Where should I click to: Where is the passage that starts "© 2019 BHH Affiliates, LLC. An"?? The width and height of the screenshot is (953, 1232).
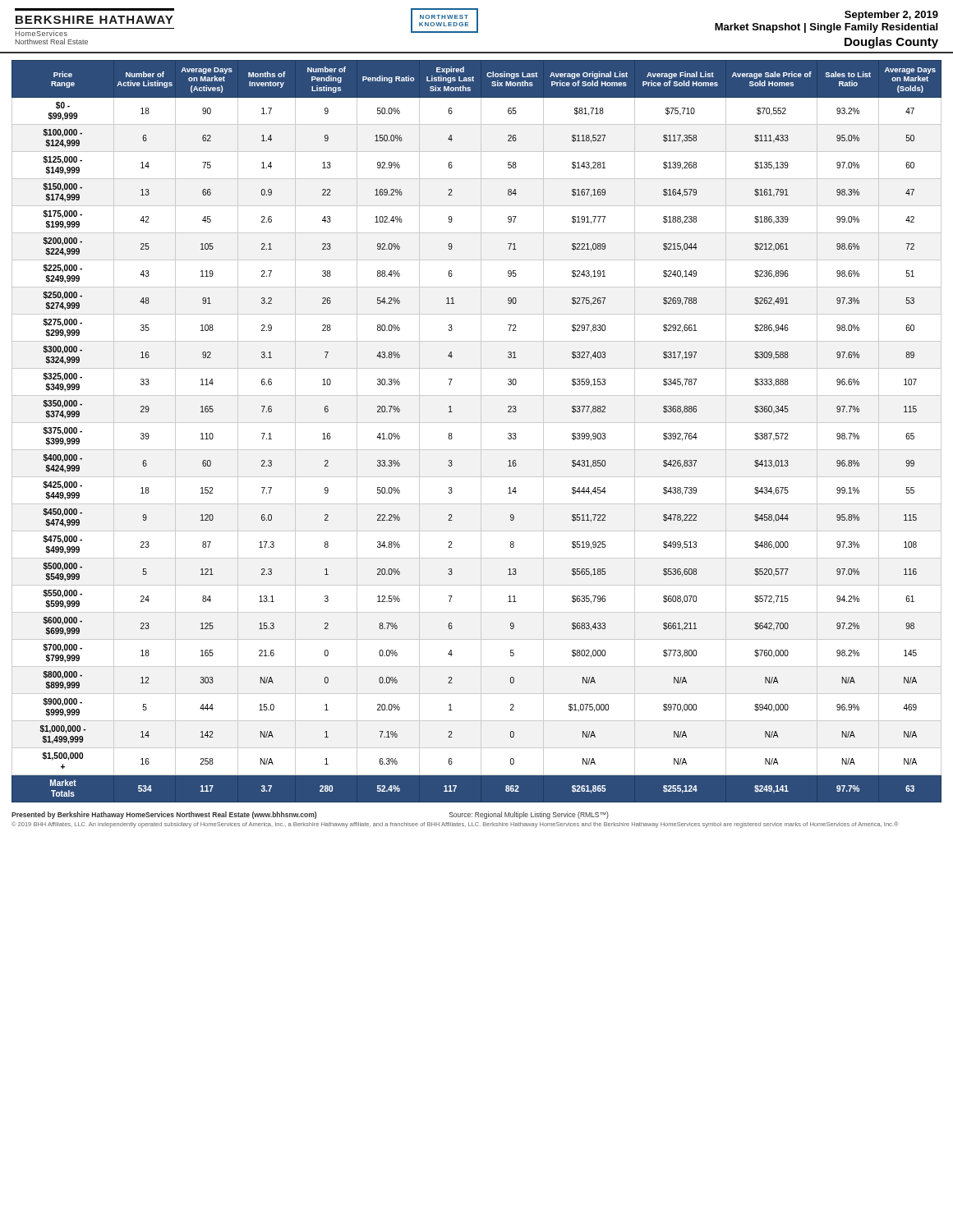click(455, 824)
